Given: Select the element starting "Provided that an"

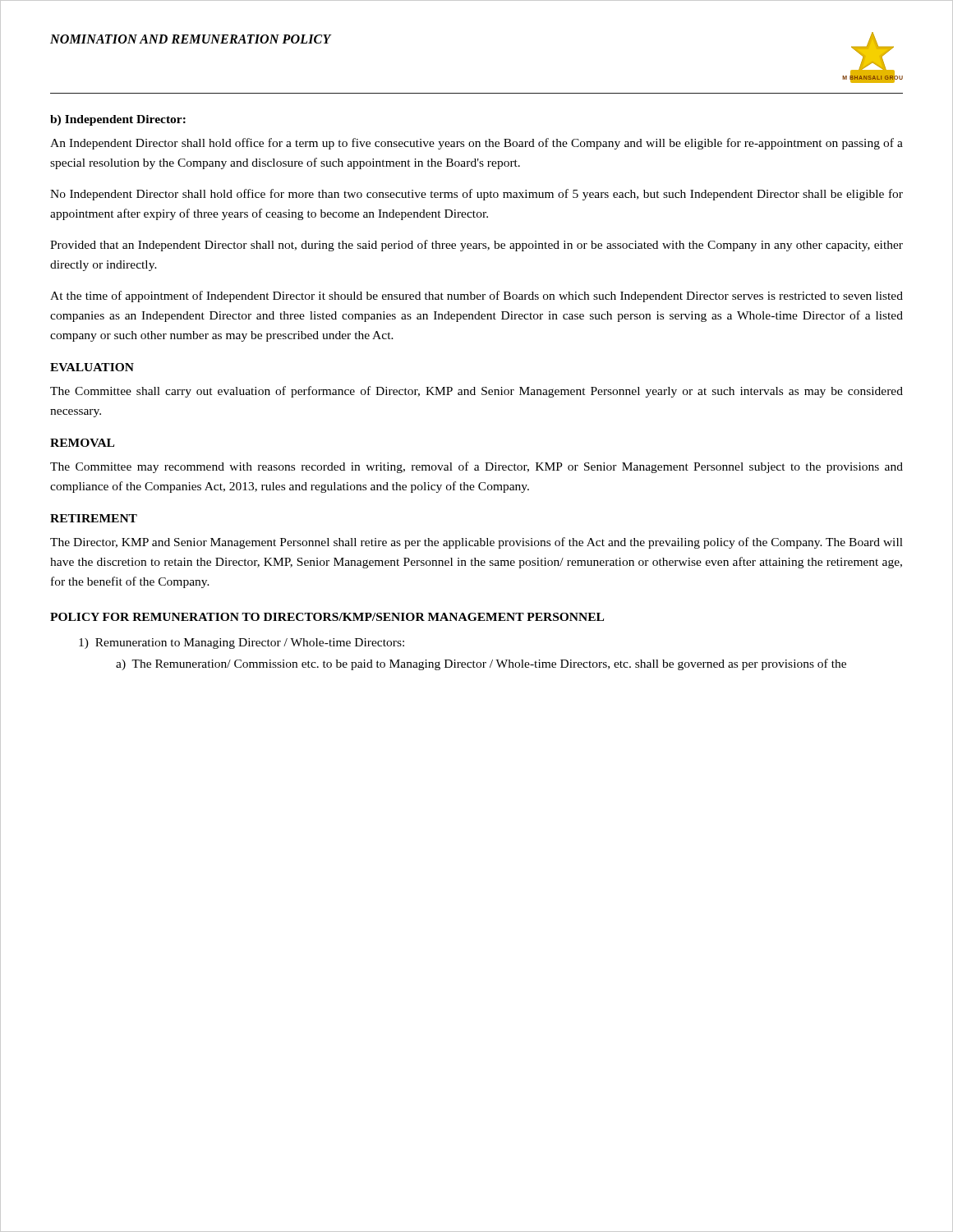Looking at the screenshot, I should 476,254.
